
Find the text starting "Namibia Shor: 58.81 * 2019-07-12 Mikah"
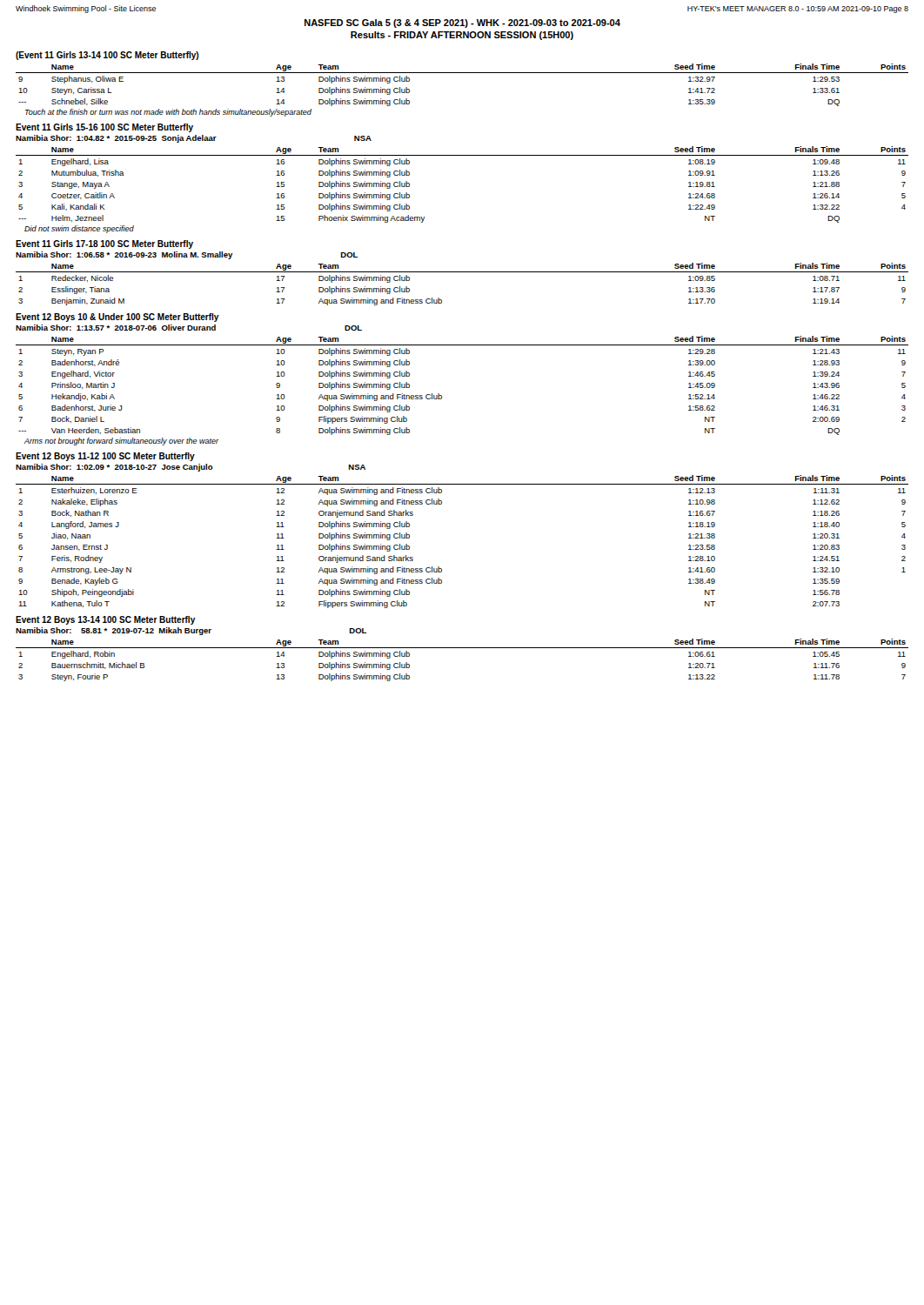click(x=191, y=630)
